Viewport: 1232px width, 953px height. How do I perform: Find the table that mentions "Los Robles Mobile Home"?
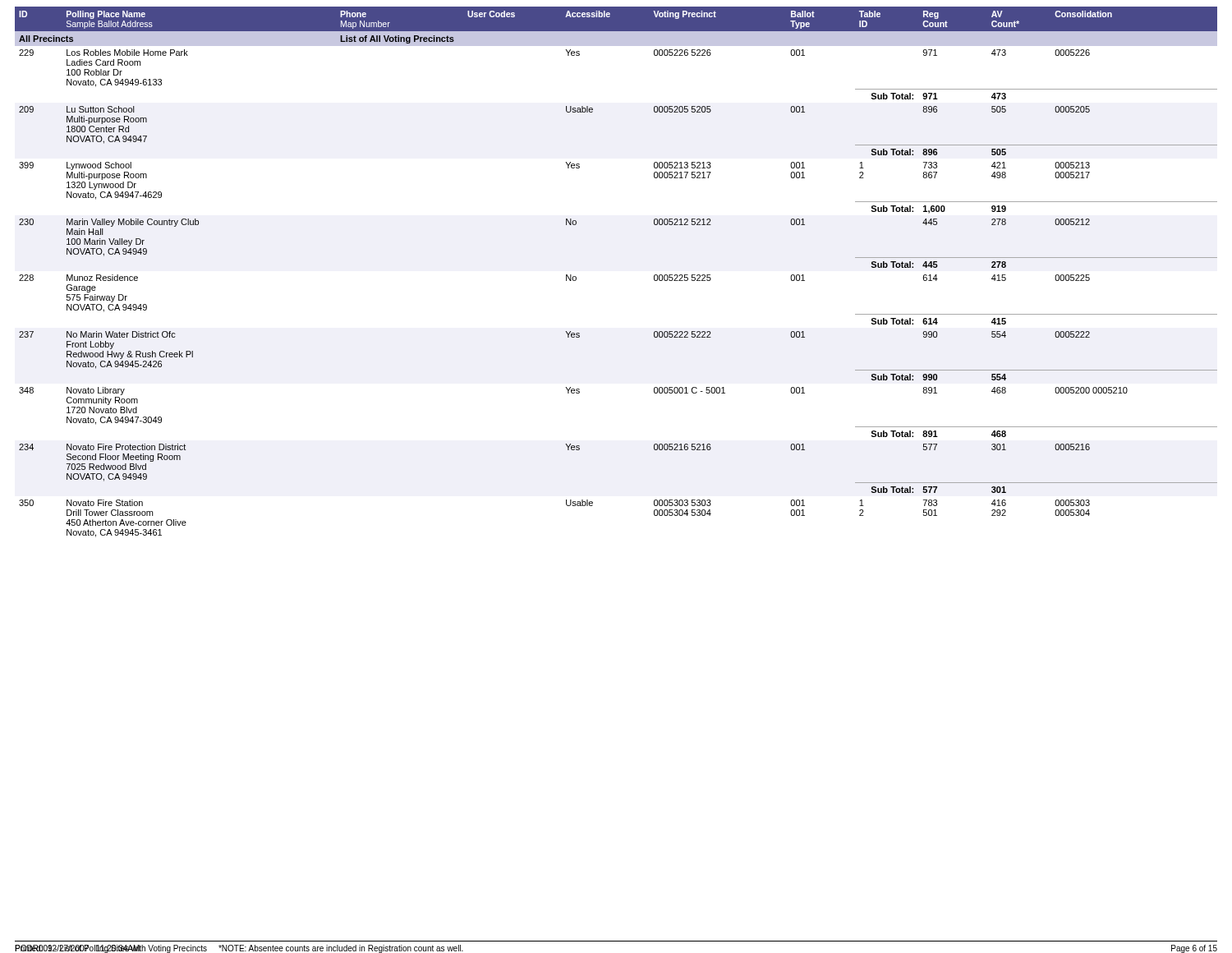coord(616,273)
